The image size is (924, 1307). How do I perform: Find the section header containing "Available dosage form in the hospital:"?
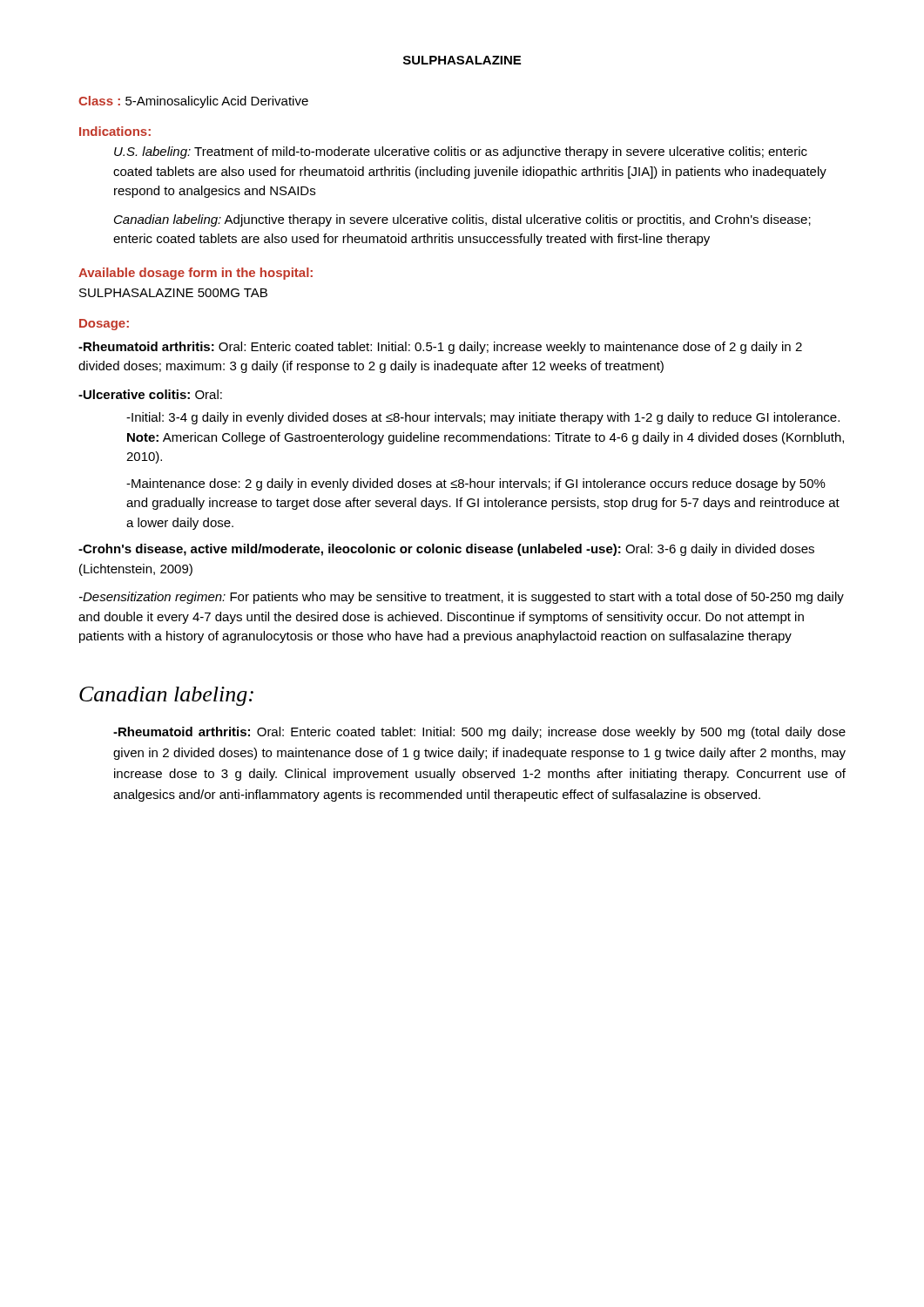(196, 272)
